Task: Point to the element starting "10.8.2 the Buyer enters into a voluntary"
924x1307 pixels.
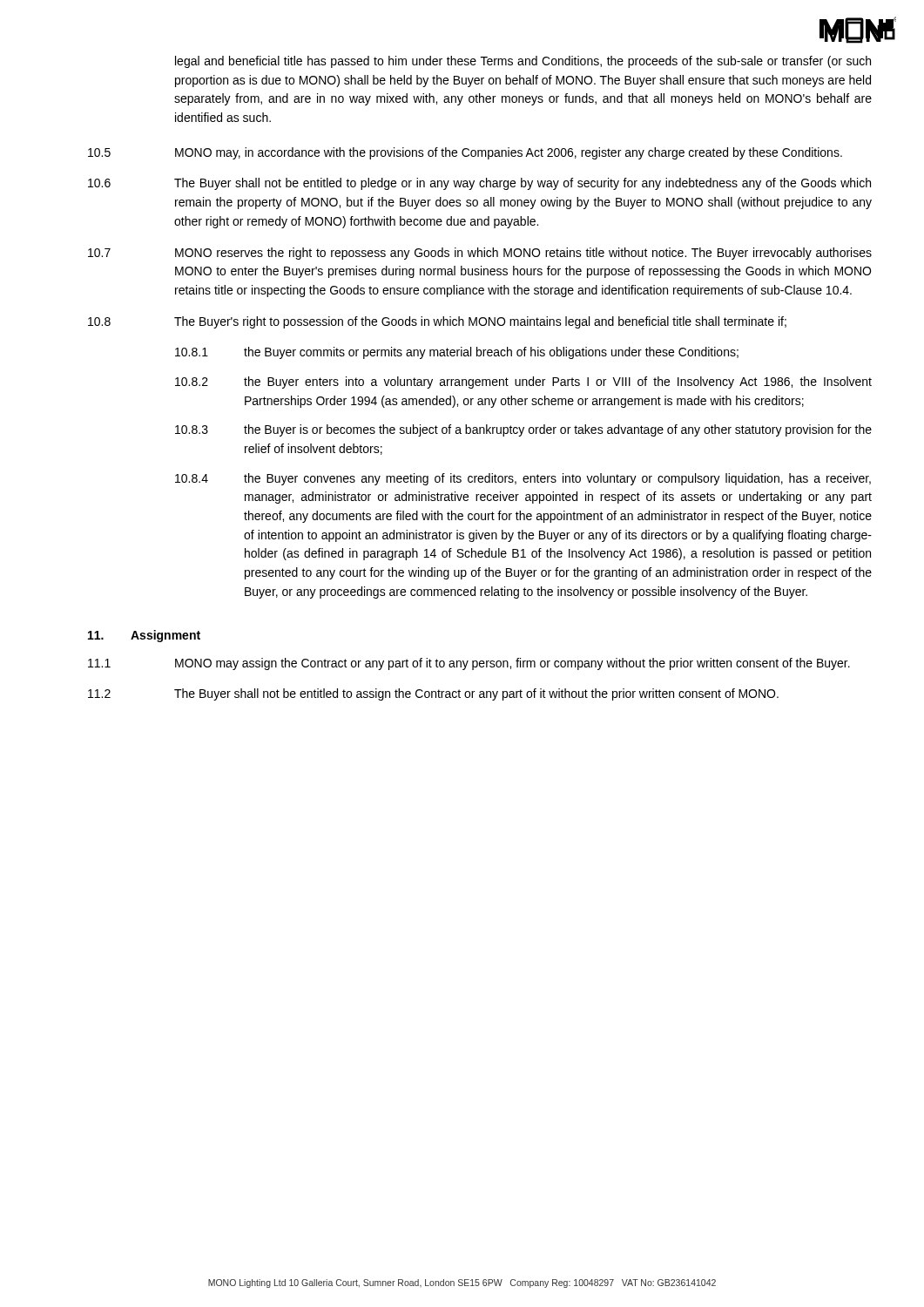Action: 523,392
